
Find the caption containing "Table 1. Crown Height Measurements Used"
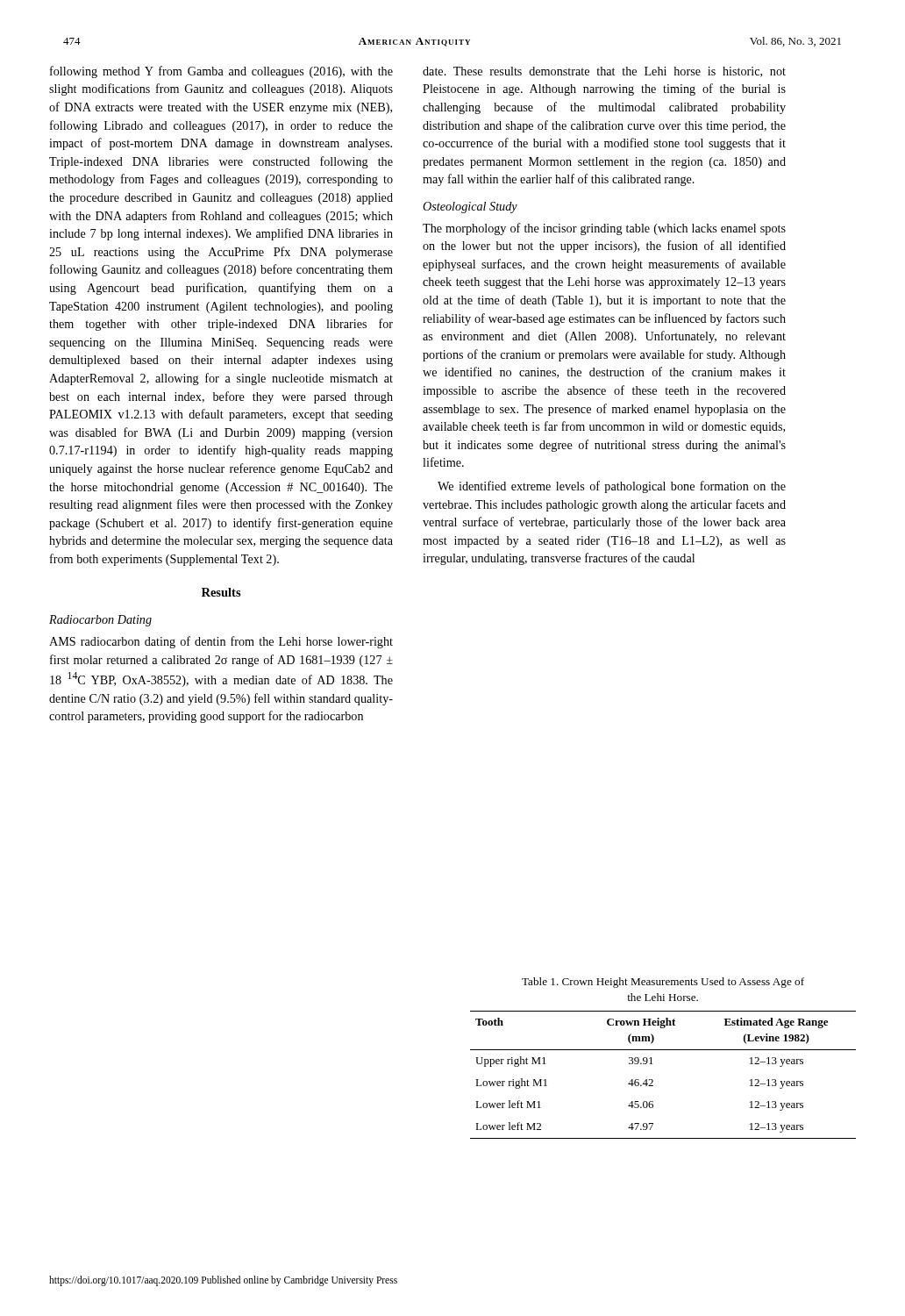click(x=663, y=989)
